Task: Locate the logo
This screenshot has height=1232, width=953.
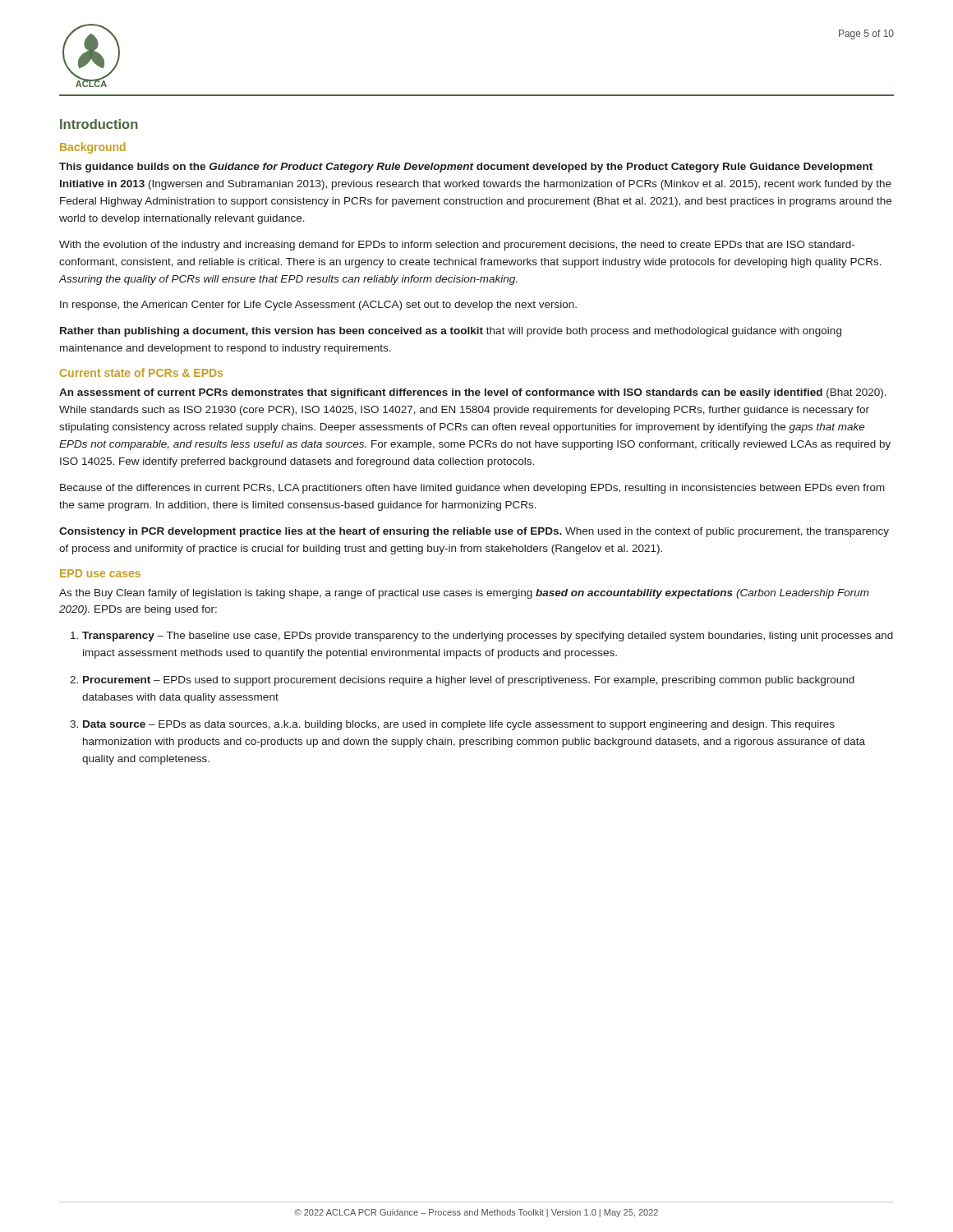Action: tap(92, 55)
